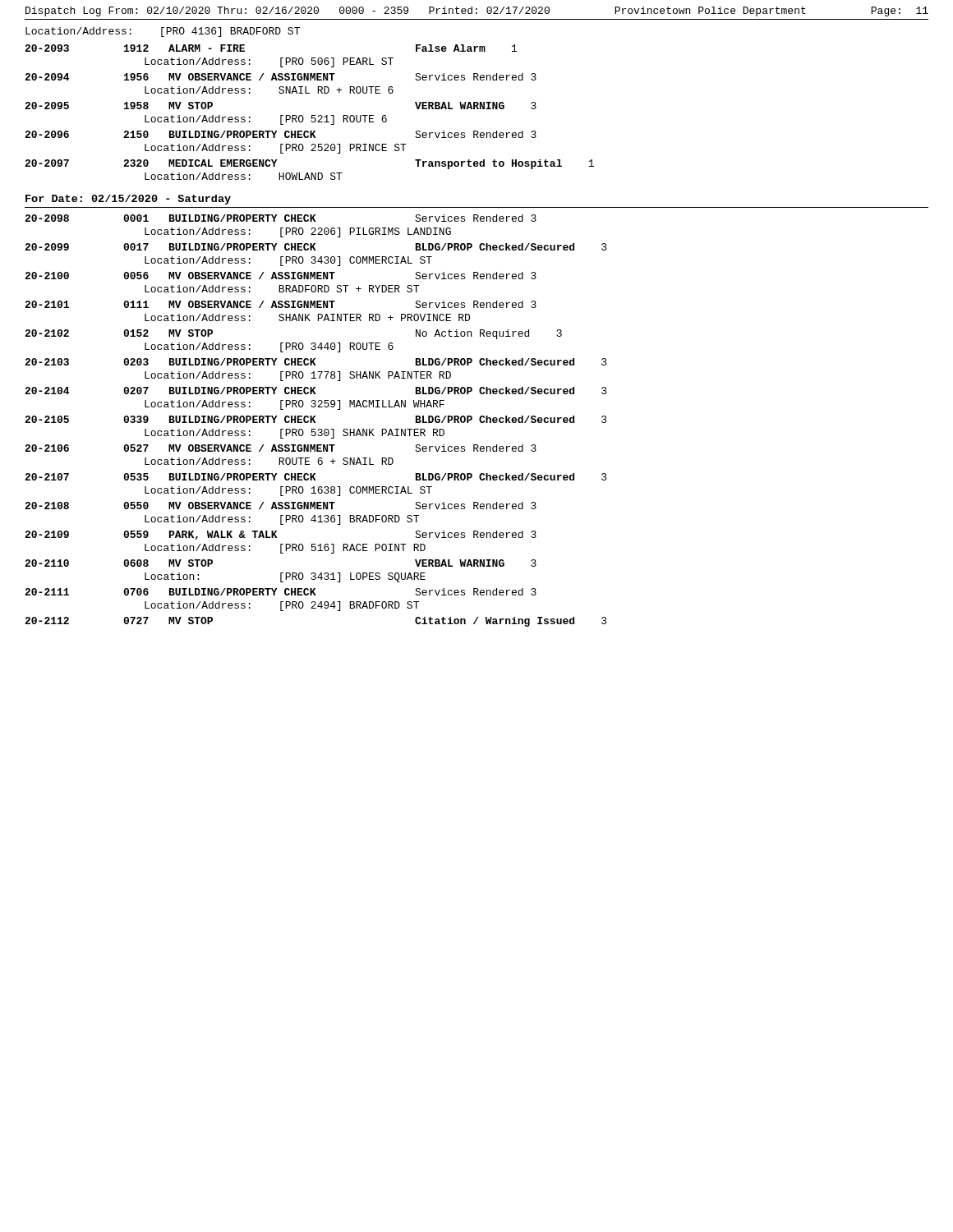Viewport: 953px width, 1232px height.
Task: Locate the block of text that opens with "20-2109 0559 PARK,"
Action: pos(476,541)
